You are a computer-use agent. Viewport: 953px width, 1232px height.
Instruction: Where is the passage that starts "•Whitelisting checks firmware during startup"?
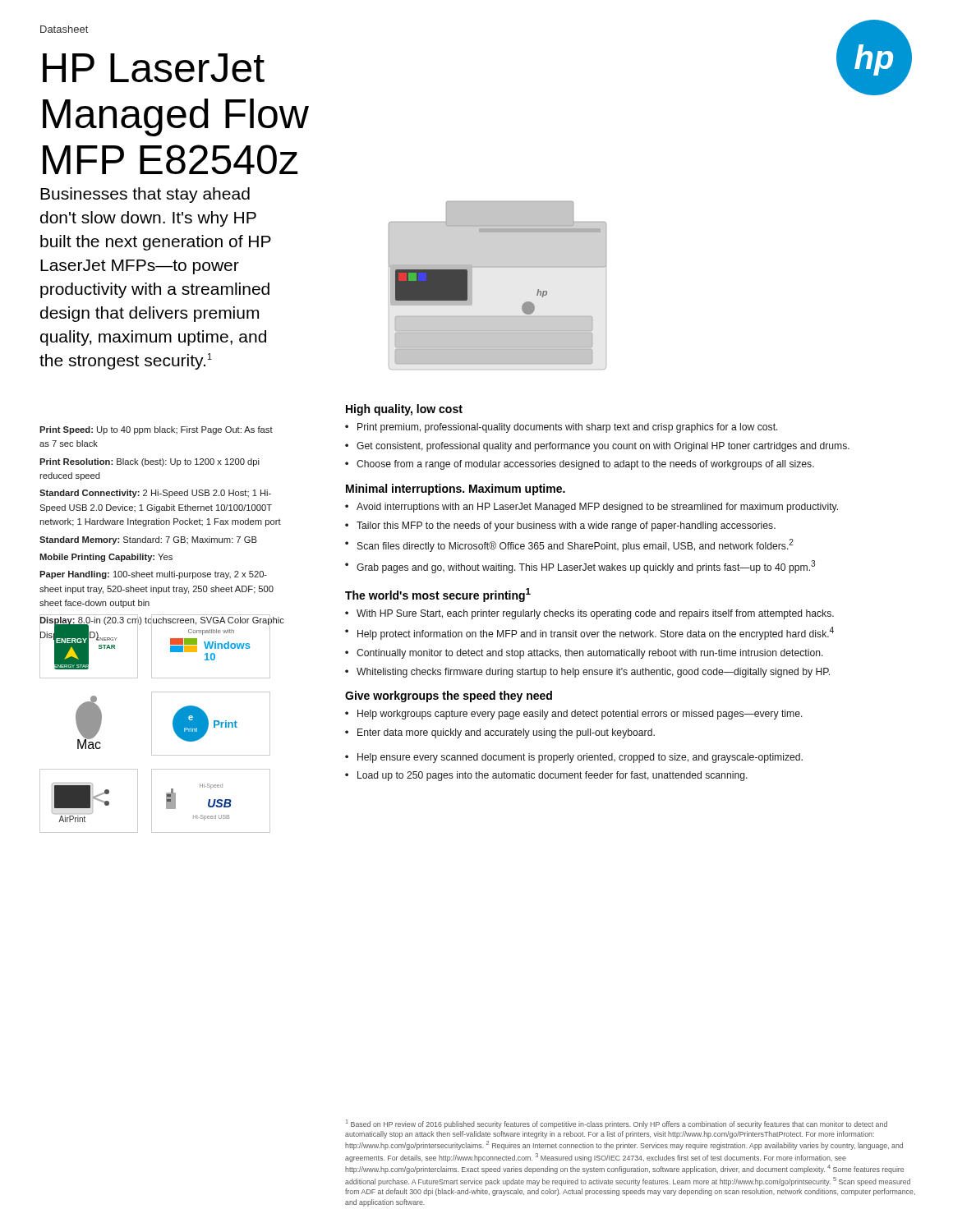point(588,672)
